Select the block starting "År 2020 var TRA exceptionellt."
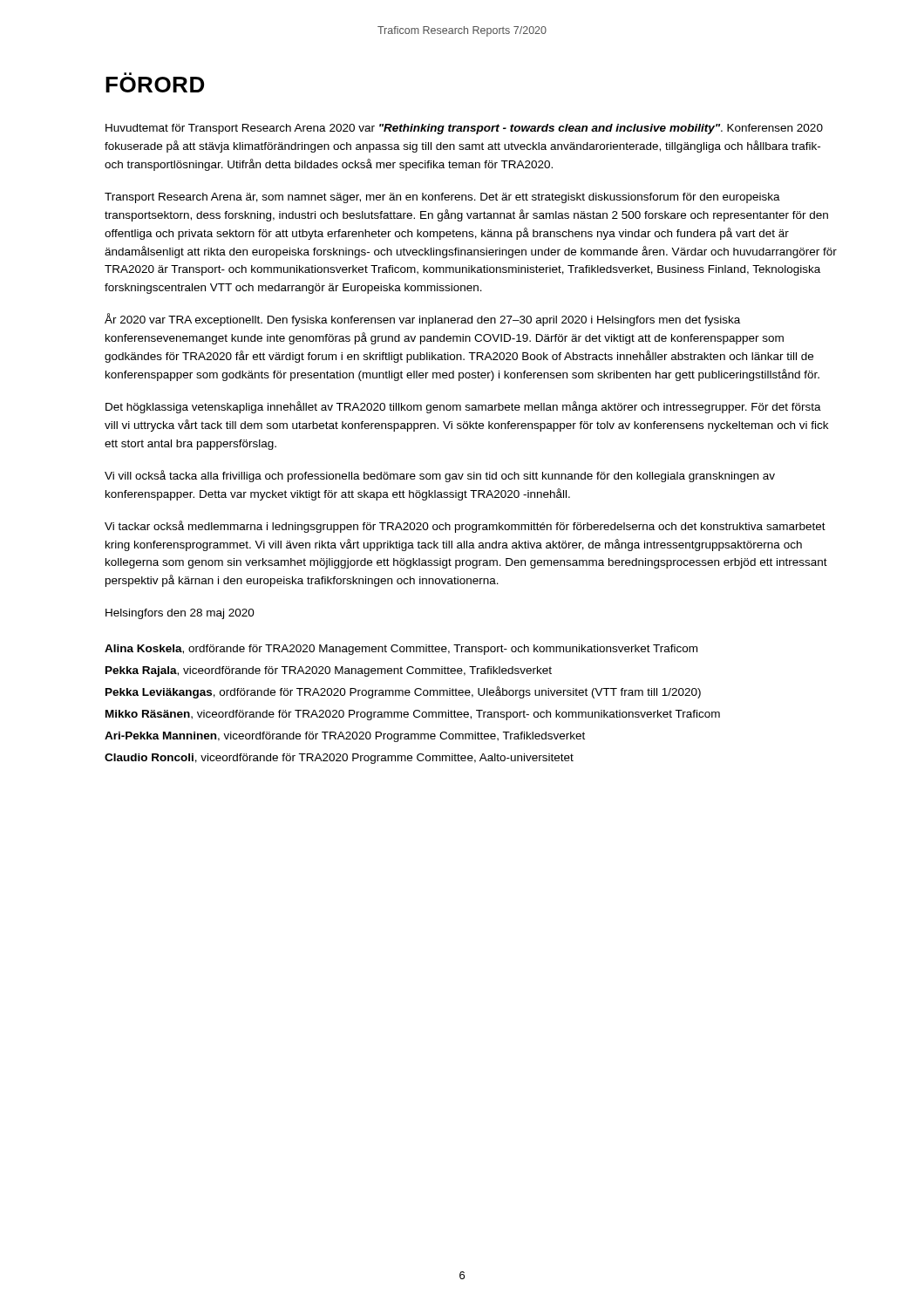Screen dimensions: 1308x924 pos(462,347)
